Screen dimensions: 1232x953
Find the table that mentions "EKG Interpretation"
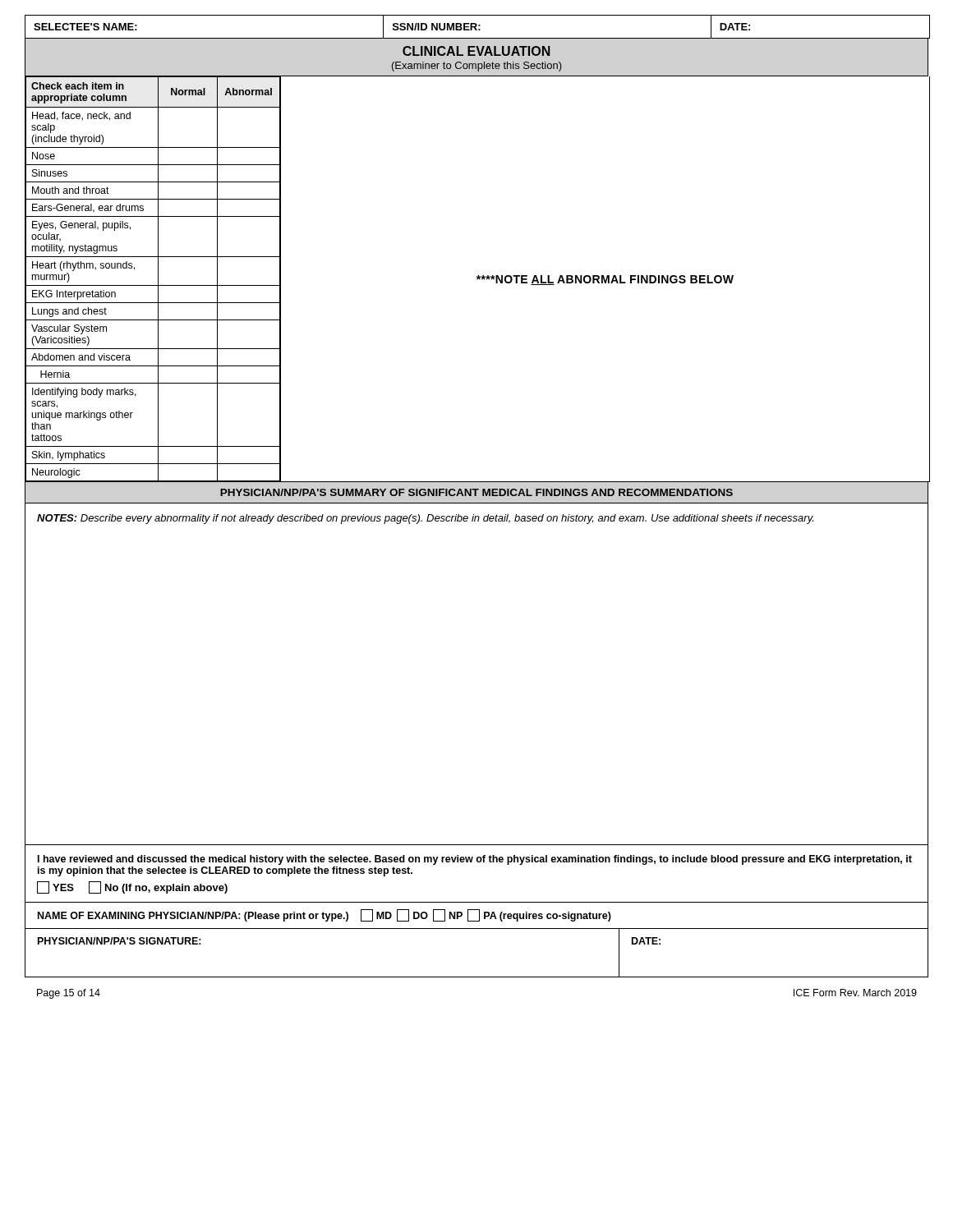(x=153, y=279)
